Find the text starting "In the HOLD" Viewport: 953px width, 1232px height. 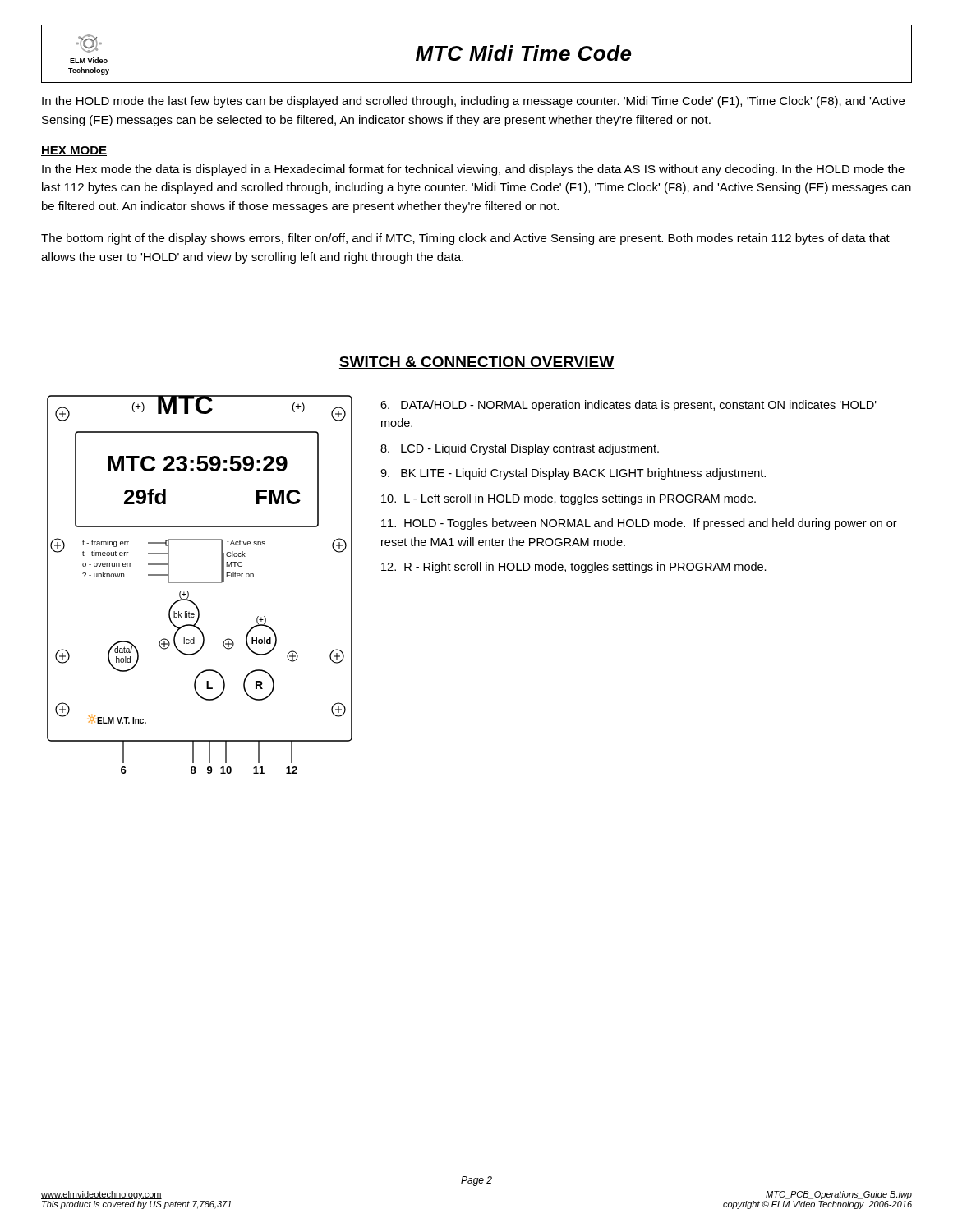(473, 110)
